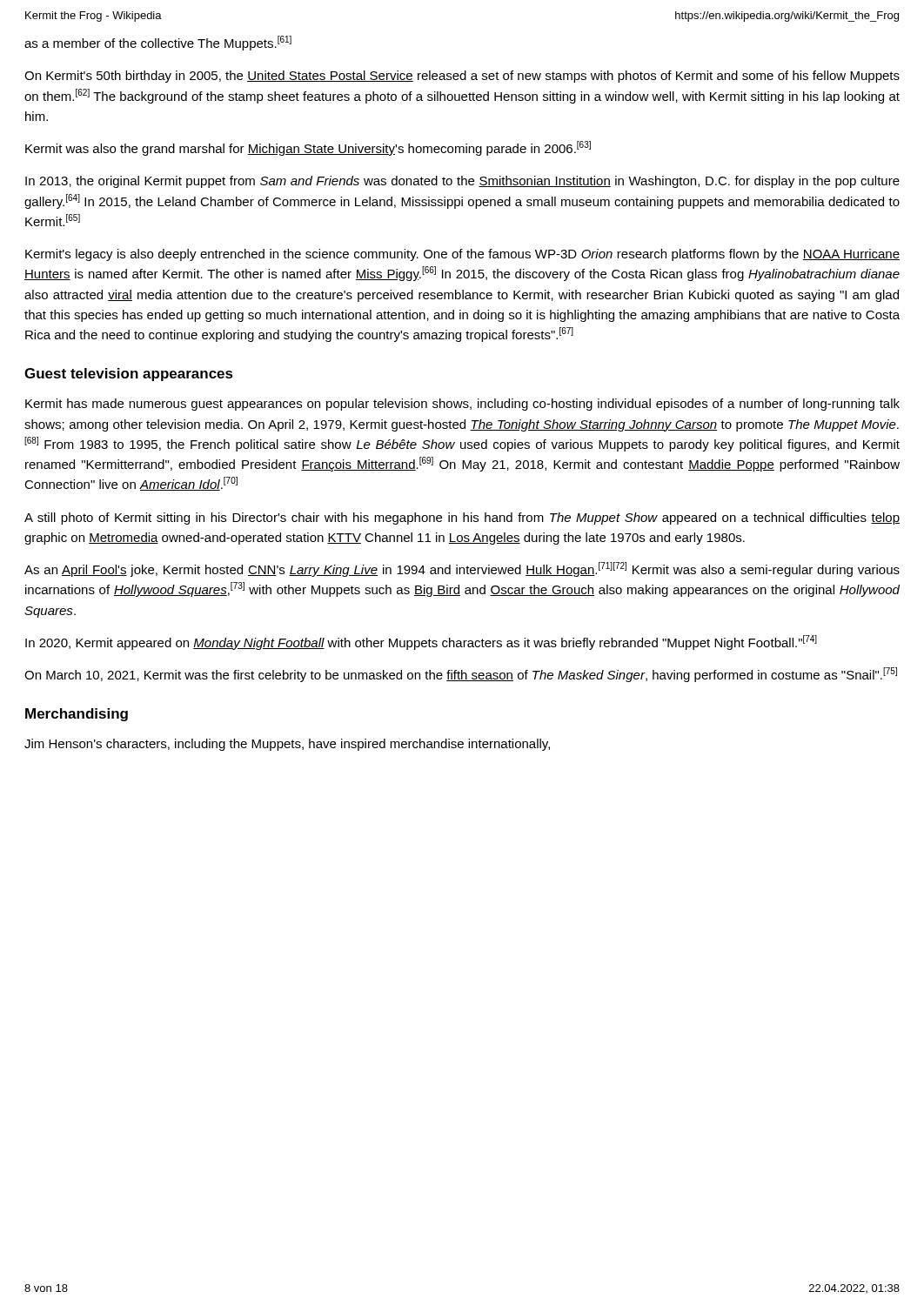The width and height of the screenshot is (924, 1305).
Task: Select the text block with the text "In 2013, the original Kermit puppet from"
Action: [x=462, y=201]
